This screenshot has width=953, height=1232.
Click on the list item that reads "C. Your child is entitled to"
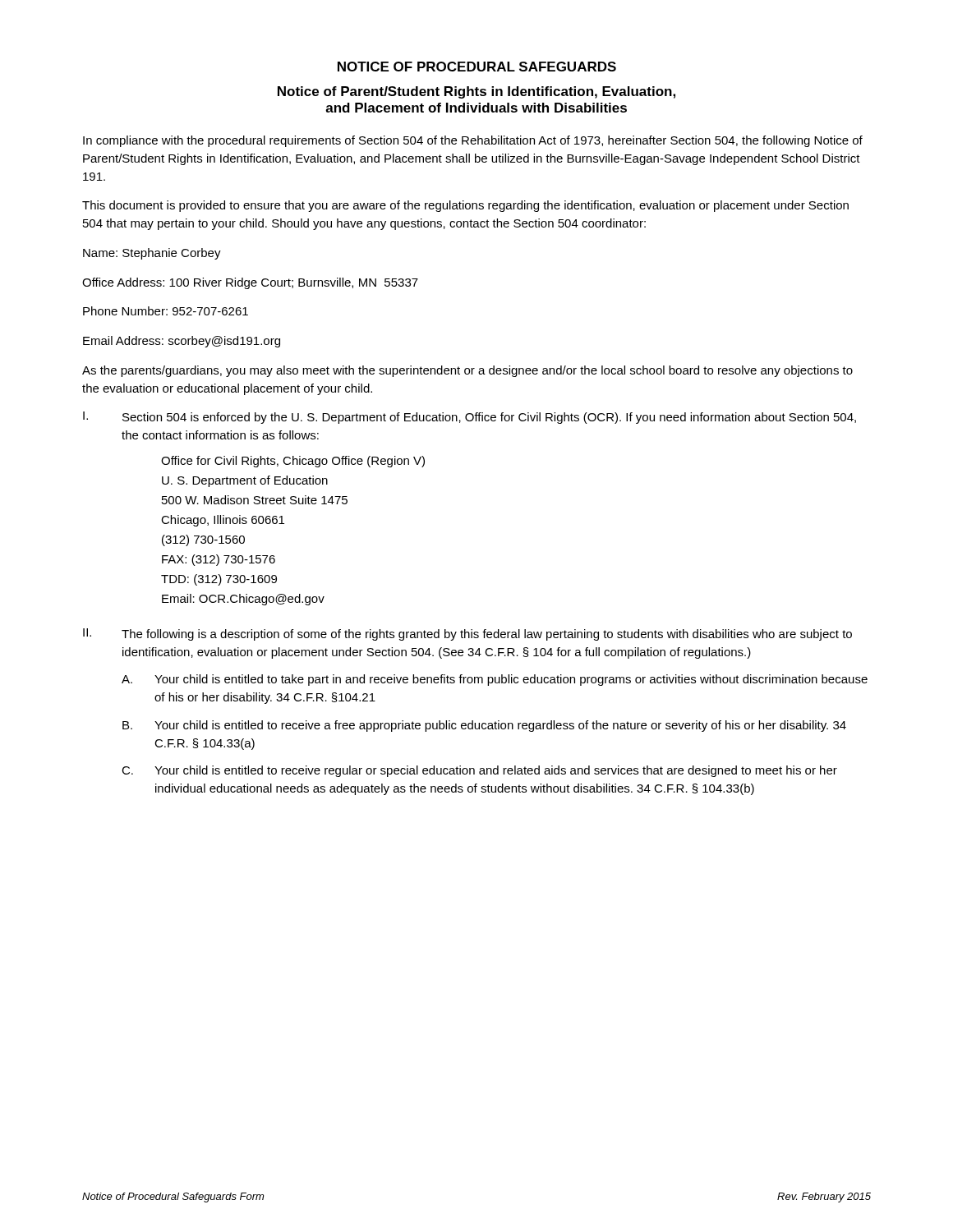[x=496, y=779]
